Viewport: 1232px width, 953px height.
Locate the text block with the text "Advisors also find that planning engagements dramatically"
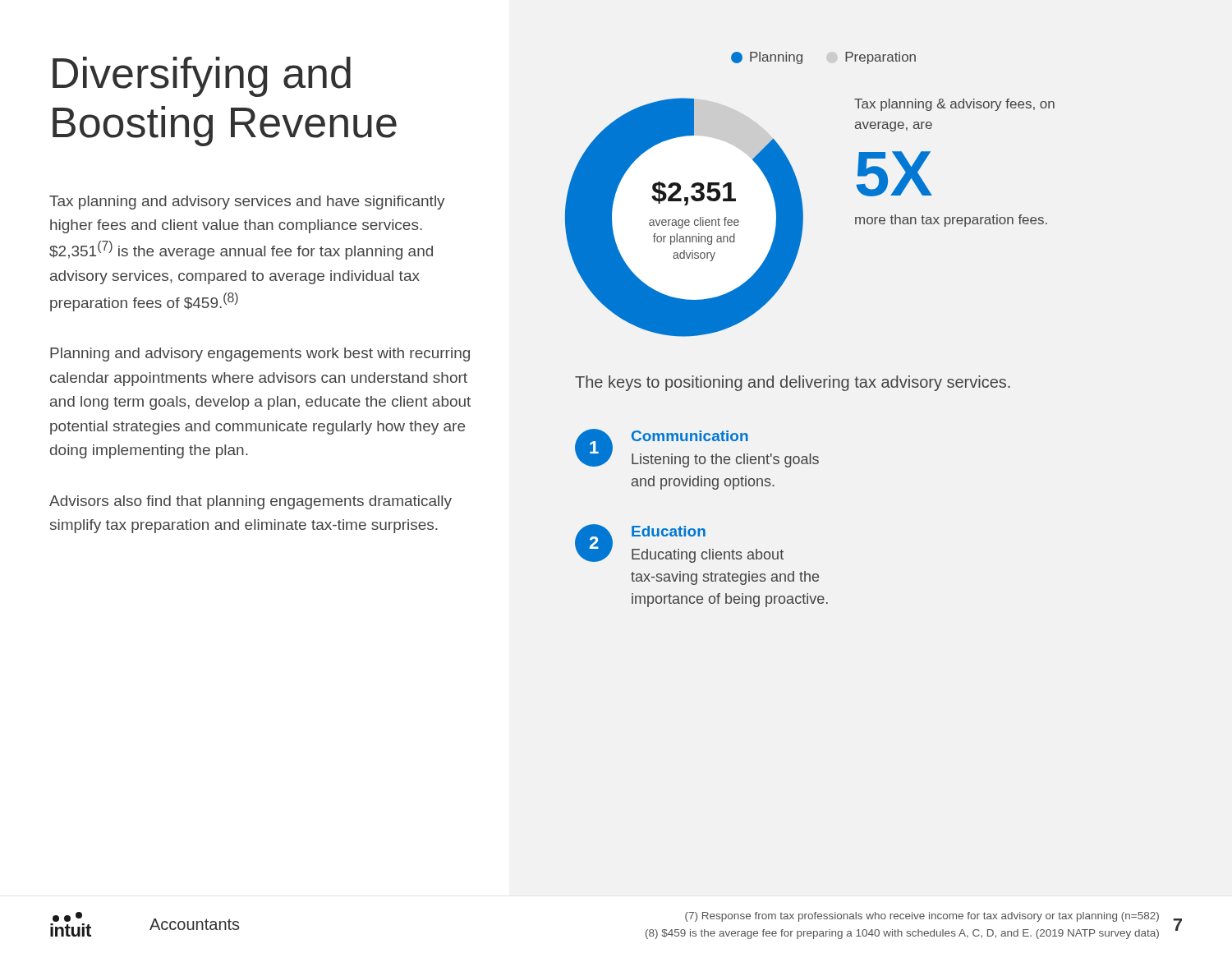251,513
